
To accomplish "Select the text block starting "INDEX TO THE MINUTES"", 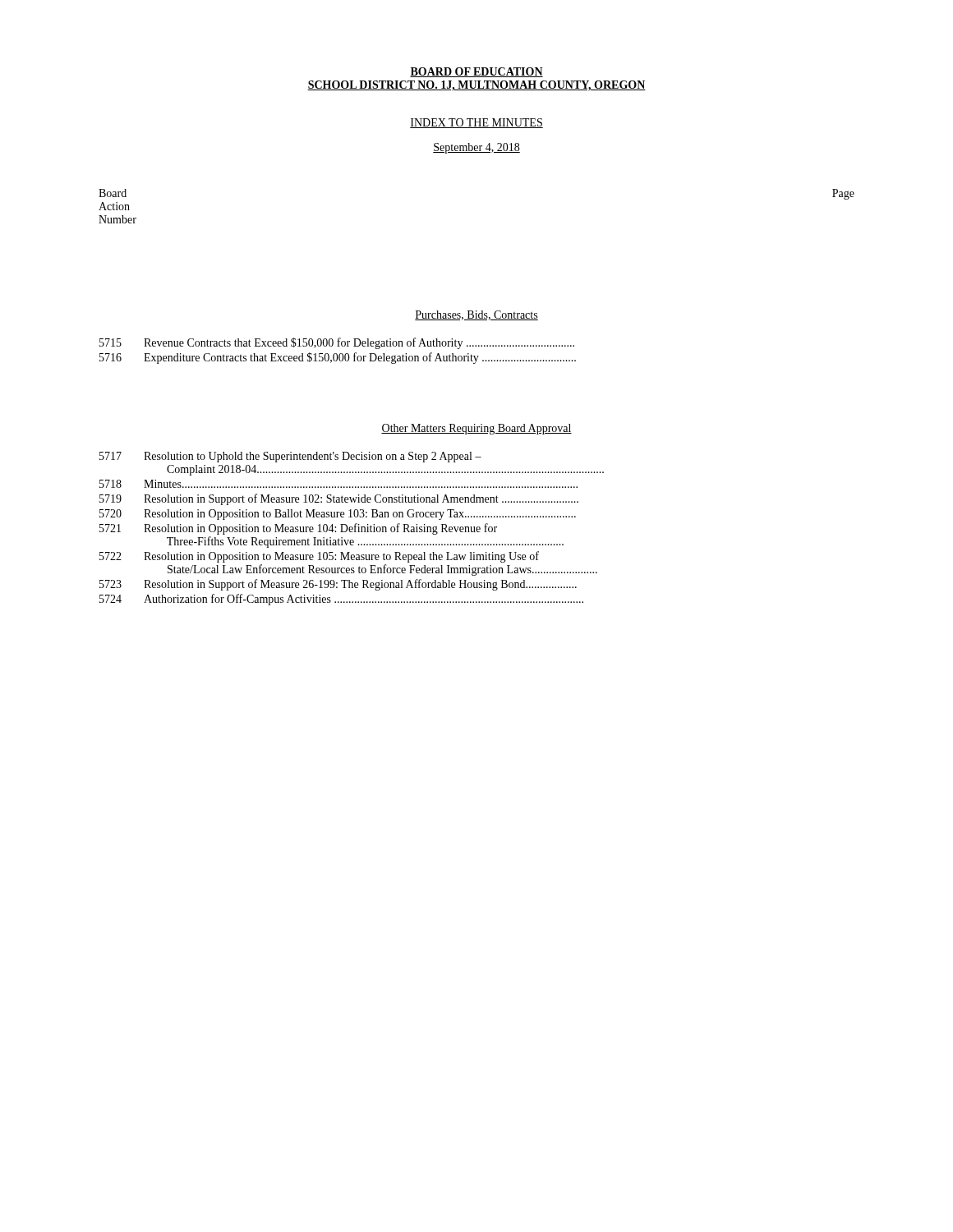I will [x=476, y=123].
